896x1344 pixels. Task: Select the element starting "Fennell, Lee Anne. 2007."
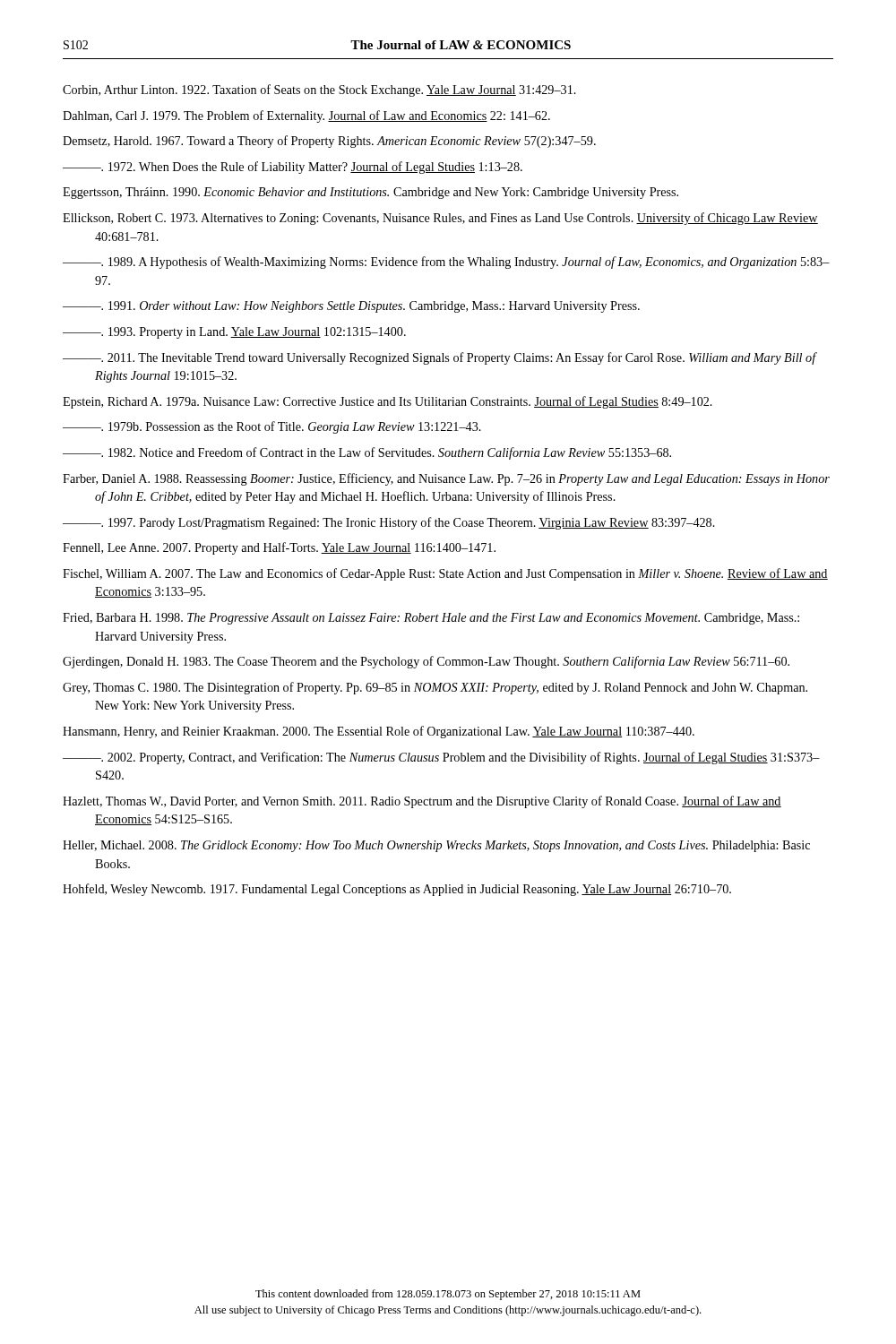pos(280,548)
